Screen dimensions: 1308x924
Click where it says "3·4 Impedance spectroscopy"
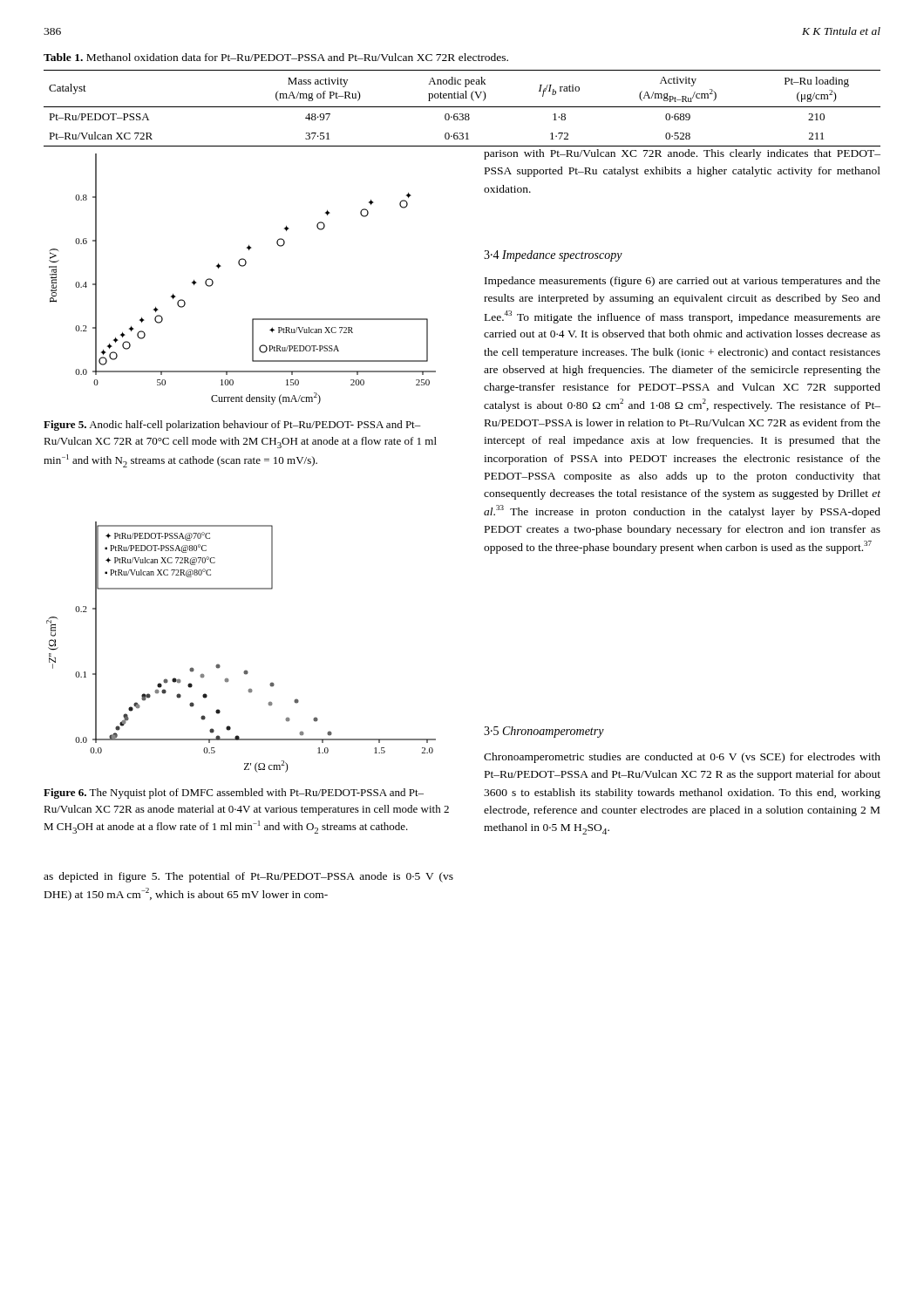(553, 255)
